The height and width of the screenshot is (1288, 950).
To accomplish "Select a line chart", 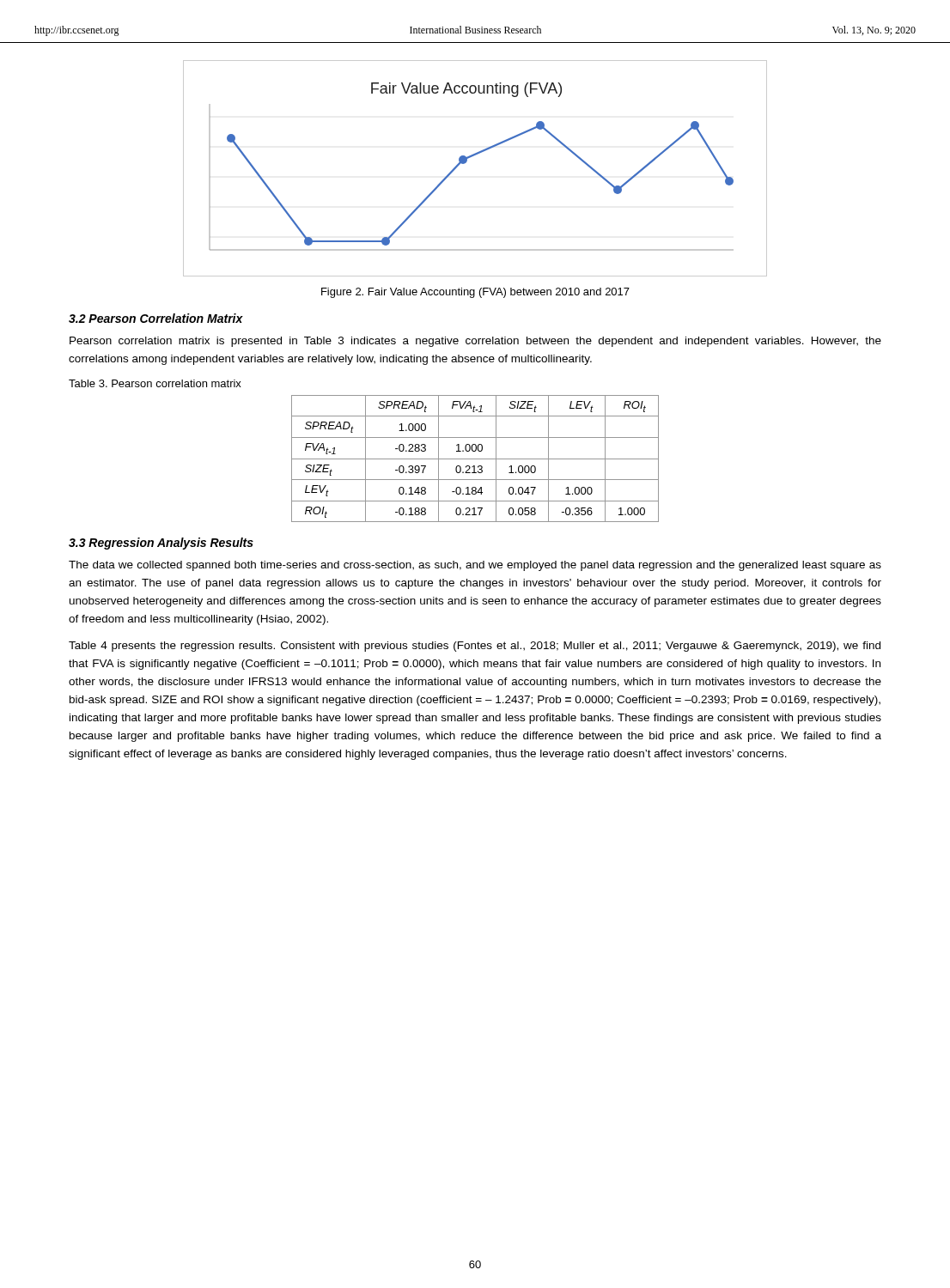I will tap(475, 168).
